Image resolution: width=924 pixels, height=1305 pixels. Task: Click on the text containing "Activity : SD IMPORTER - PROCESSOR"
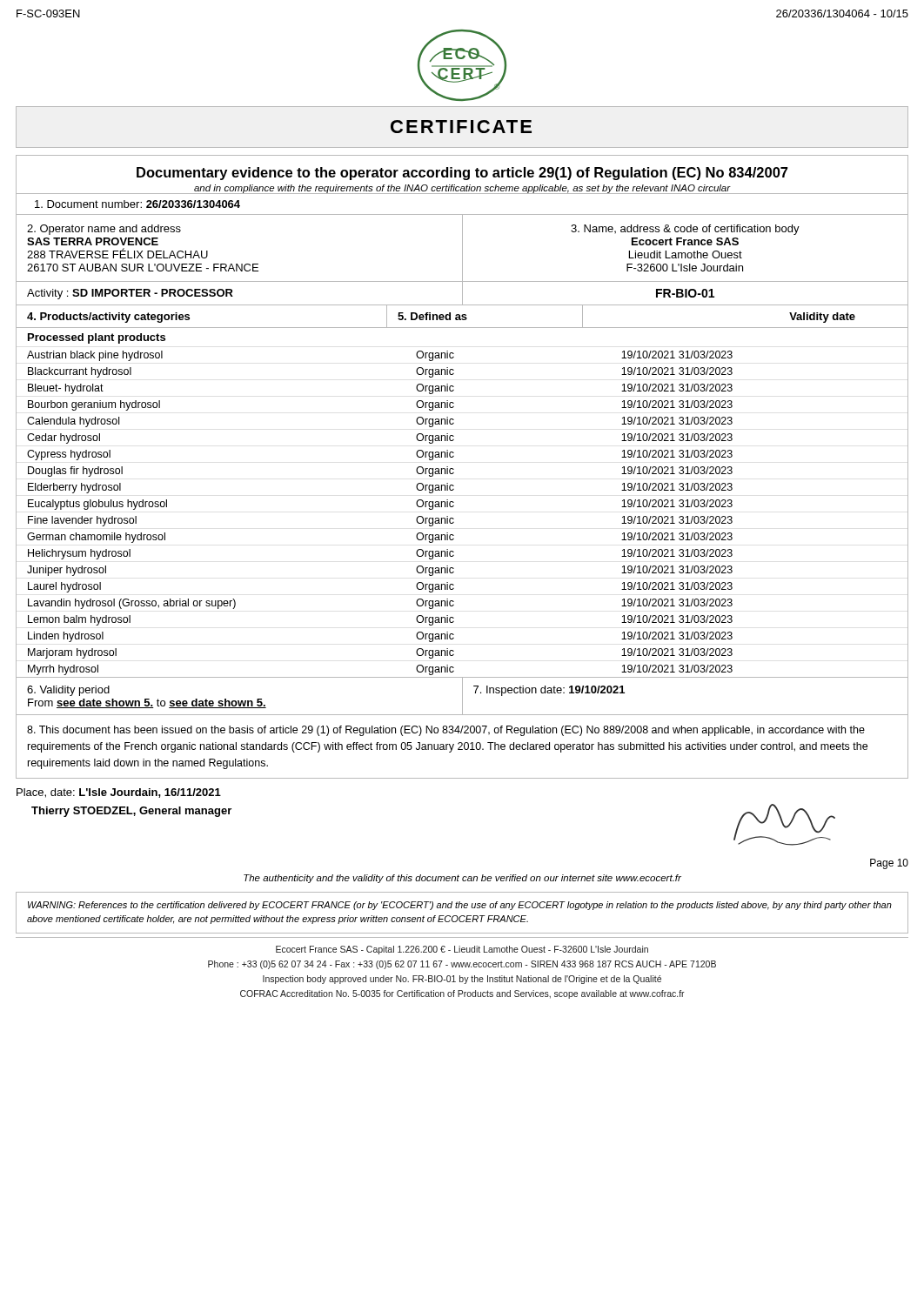(x=130, y=293)
